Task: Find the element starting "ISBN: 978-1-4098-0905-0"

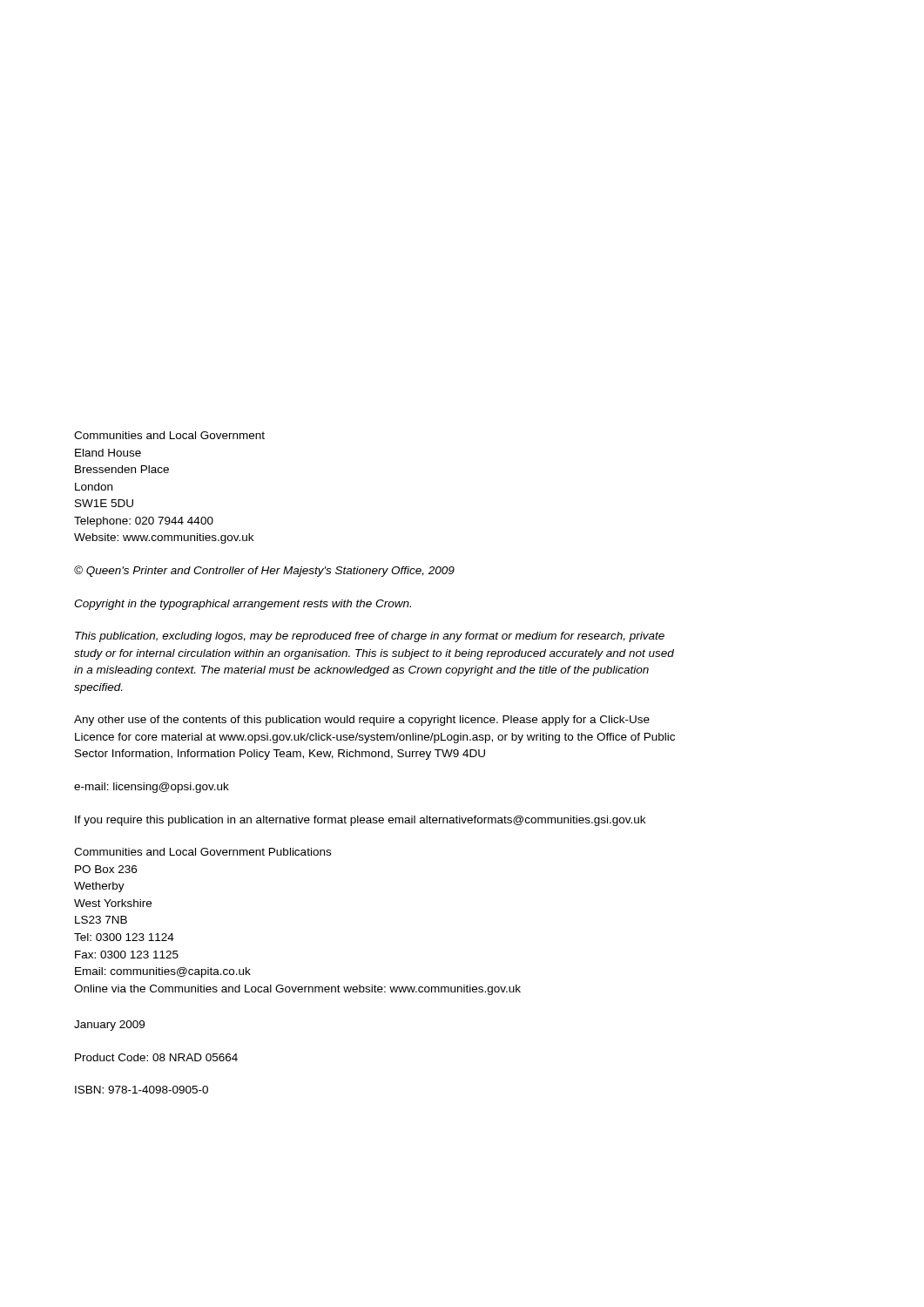Action: pyautogui.click(x=142, y=1090)
